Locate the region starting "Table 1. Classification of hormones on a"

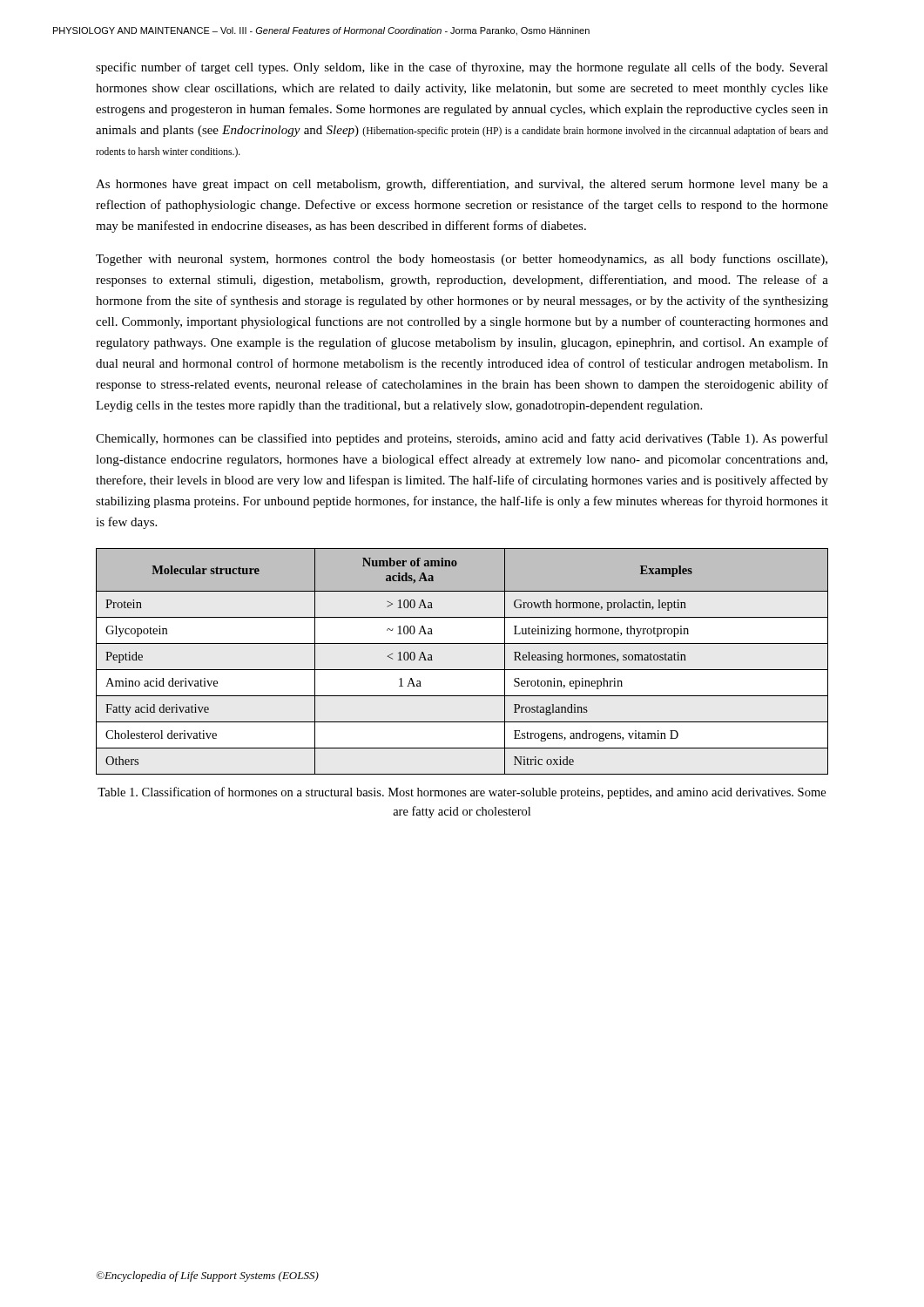click(462, 802)
